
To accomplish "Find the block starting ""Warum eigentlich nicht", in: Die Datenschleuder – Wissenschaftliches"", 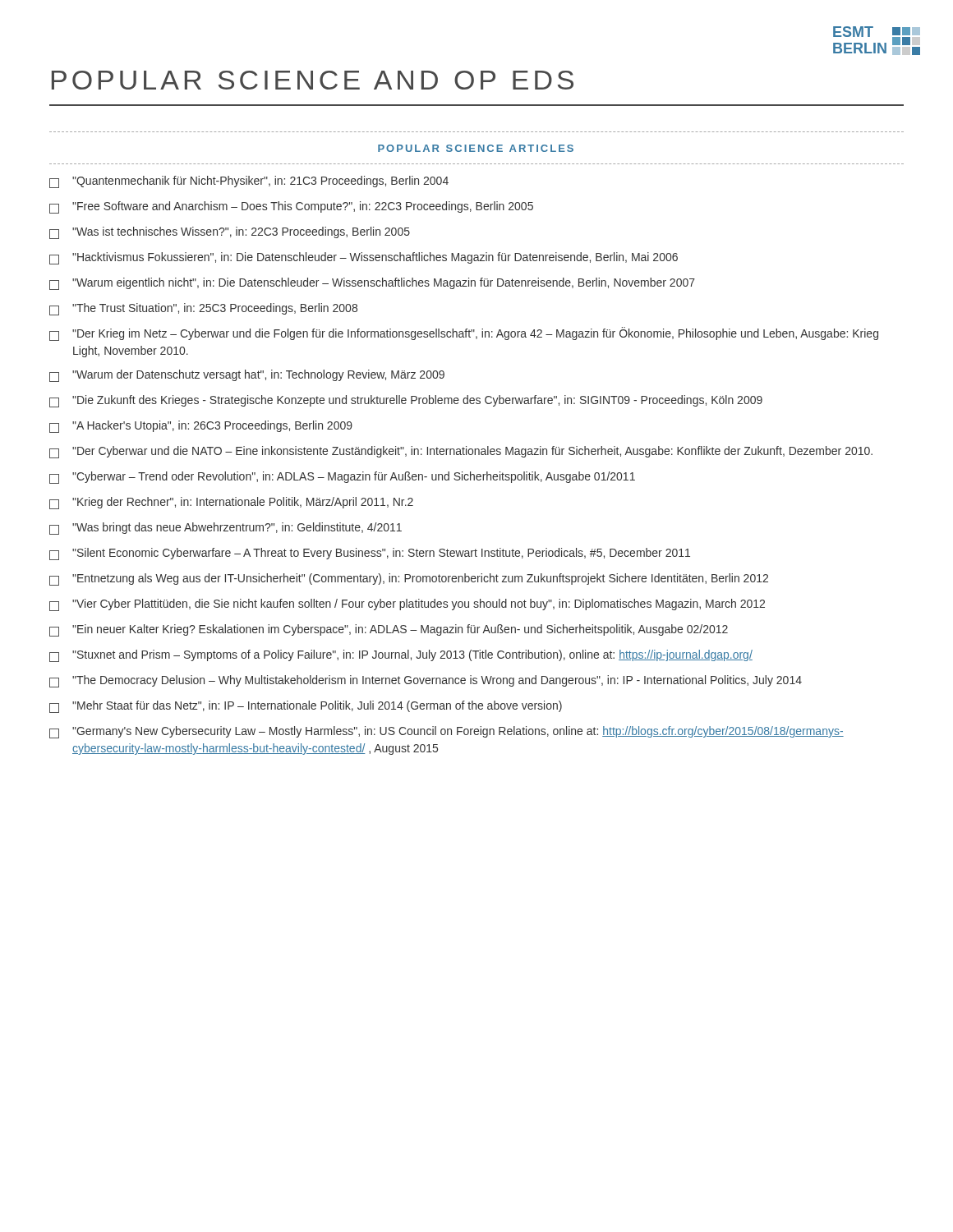I will tap(476, 284).
